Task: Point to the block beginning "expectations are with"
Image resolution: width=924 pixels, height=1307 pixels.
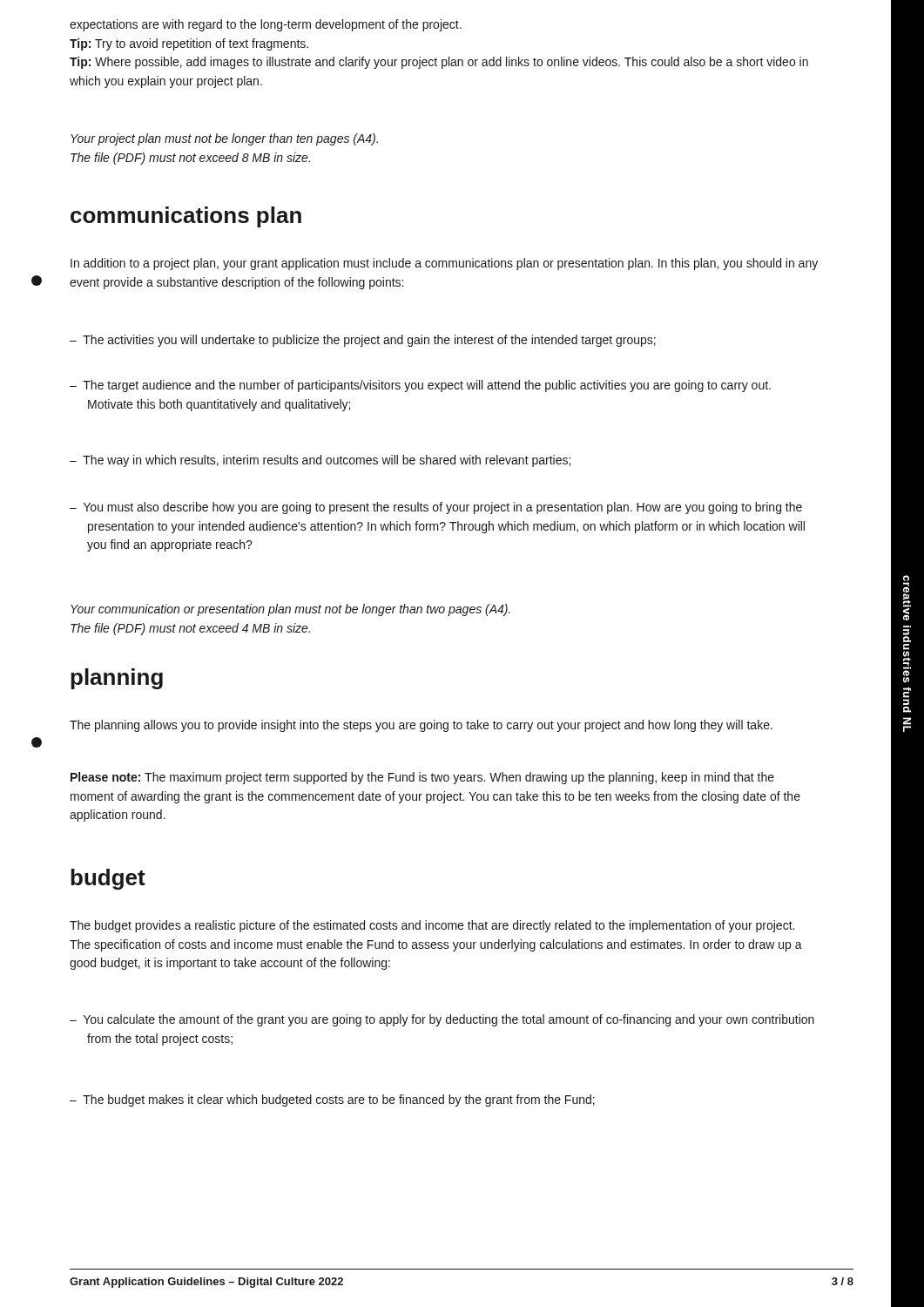Action: (x=439, y=53)
